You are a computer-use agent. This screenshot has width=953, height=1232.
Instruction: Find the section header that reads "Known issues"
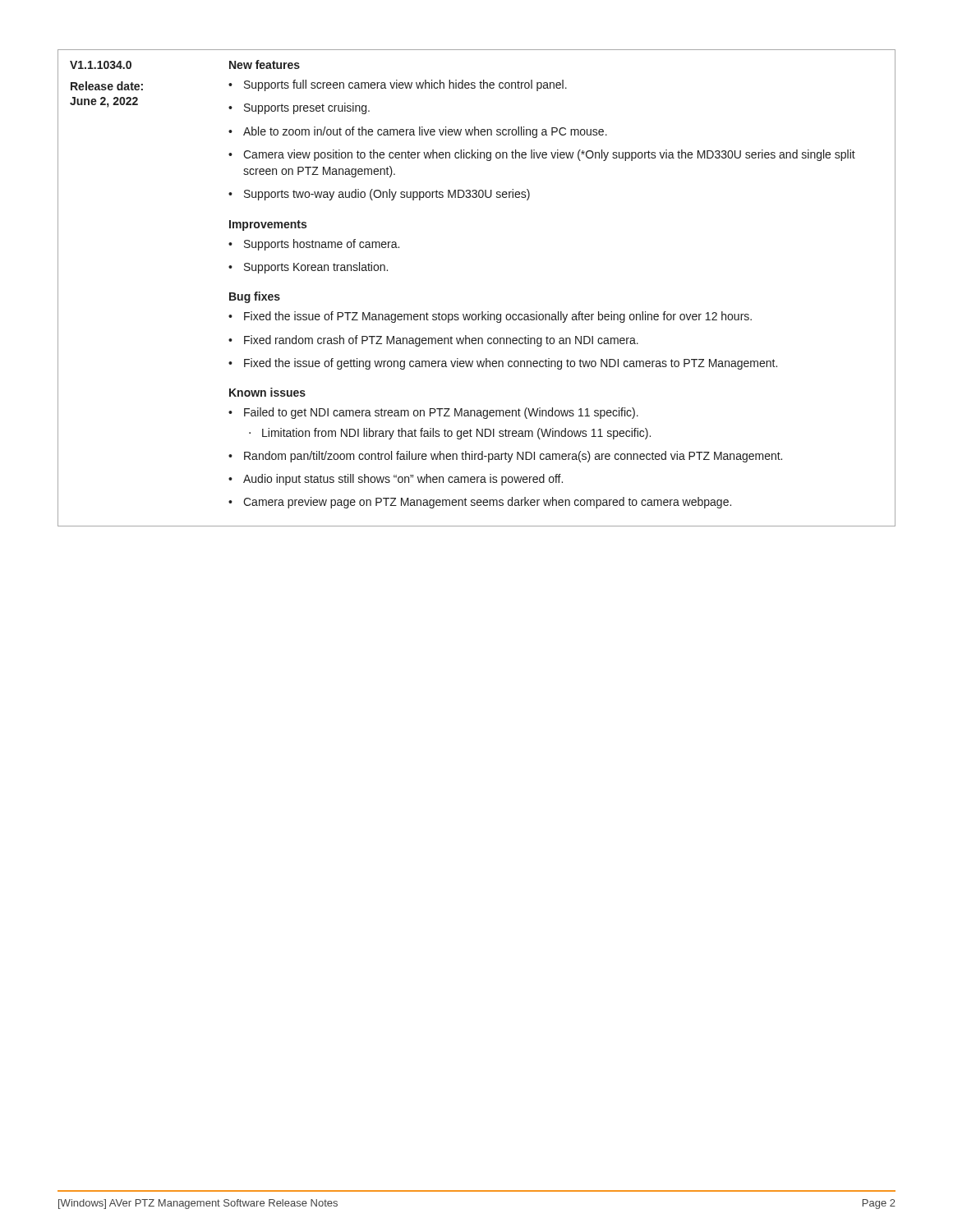[267, 393]
